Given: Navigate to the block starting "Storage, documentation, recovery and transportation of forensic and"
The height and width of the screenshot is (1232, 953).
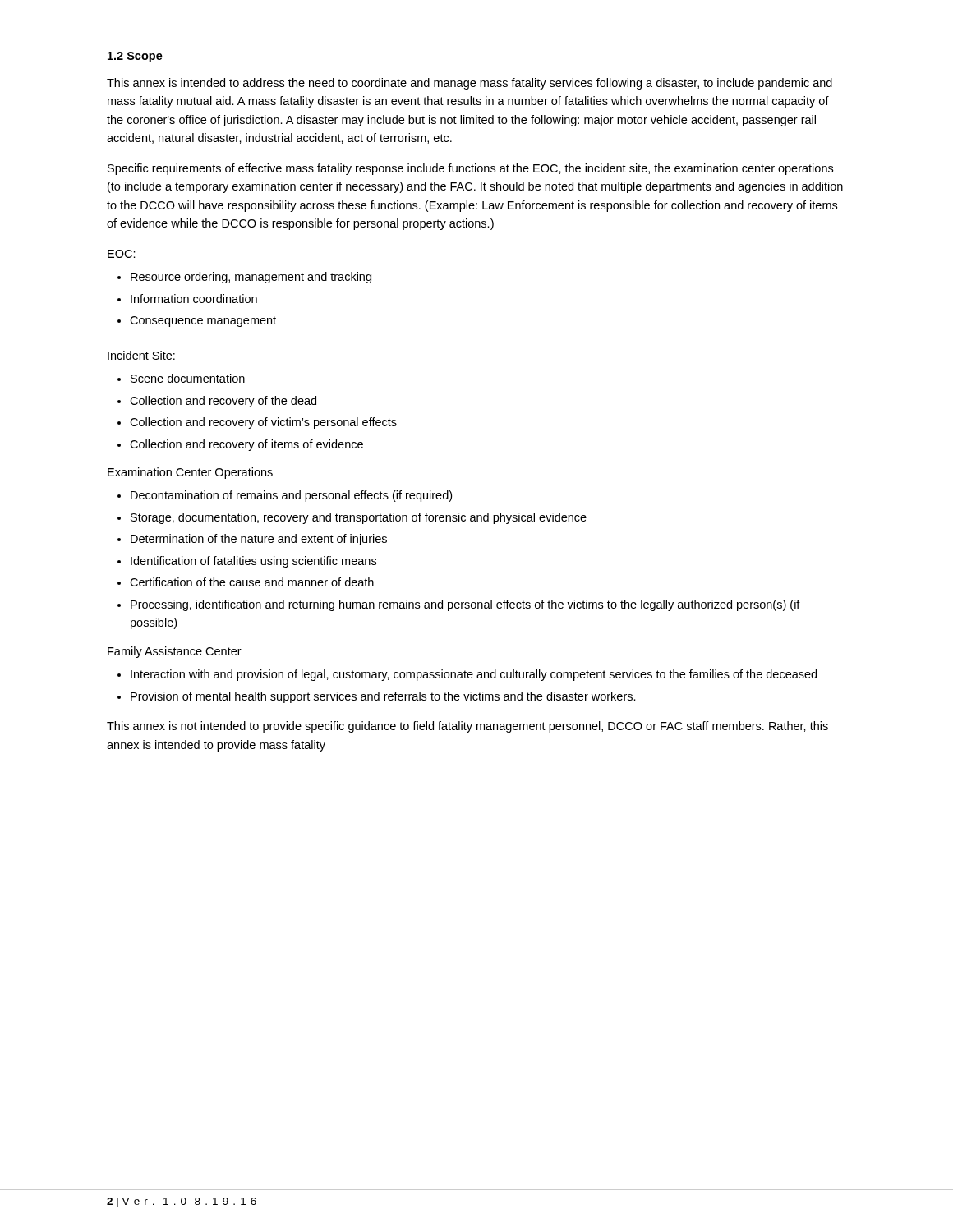Looking at the screenshot, I should (476, 518).
